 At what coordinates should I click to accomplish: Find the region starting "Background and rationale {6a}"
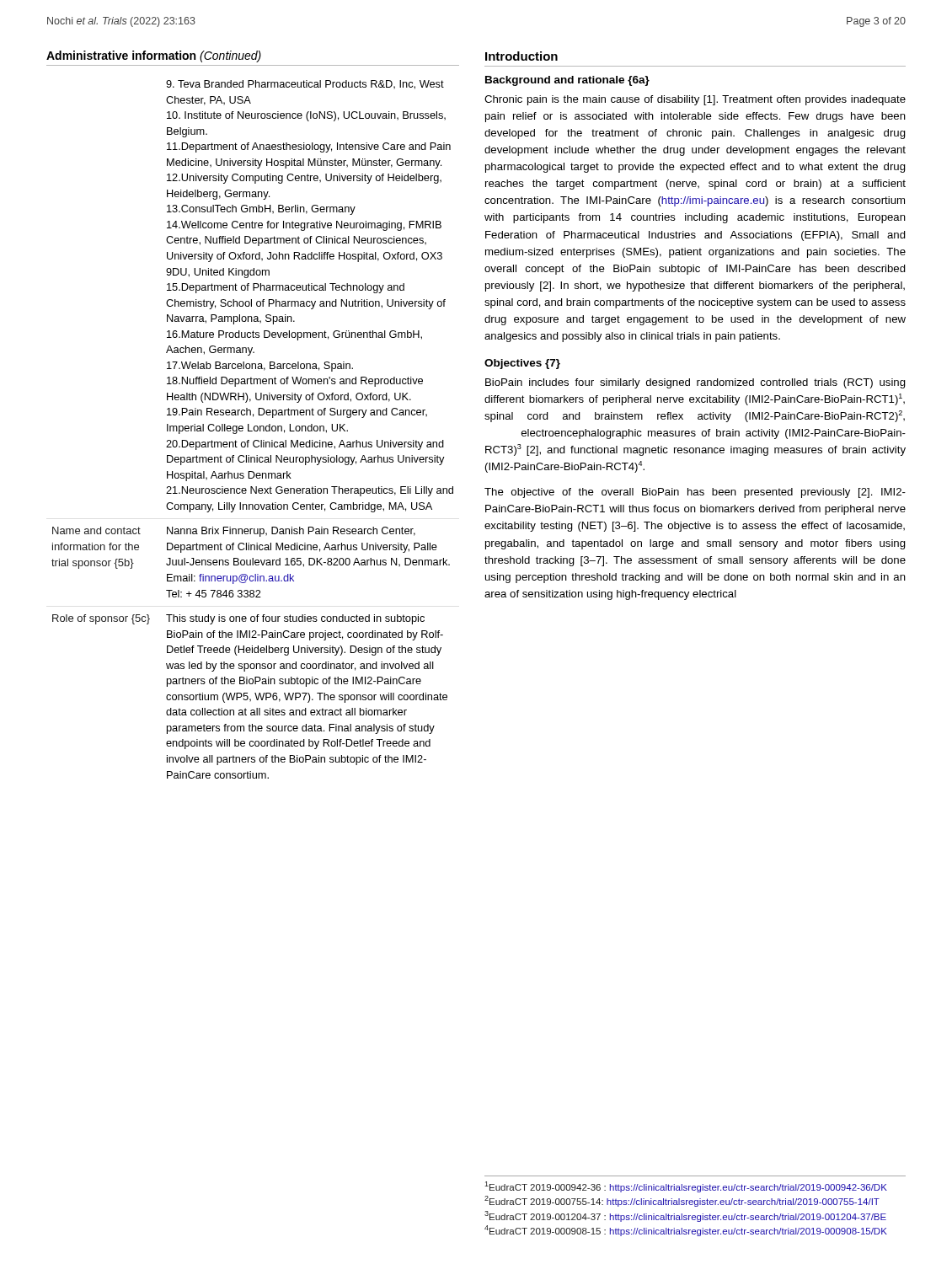(x=567, y=80)
